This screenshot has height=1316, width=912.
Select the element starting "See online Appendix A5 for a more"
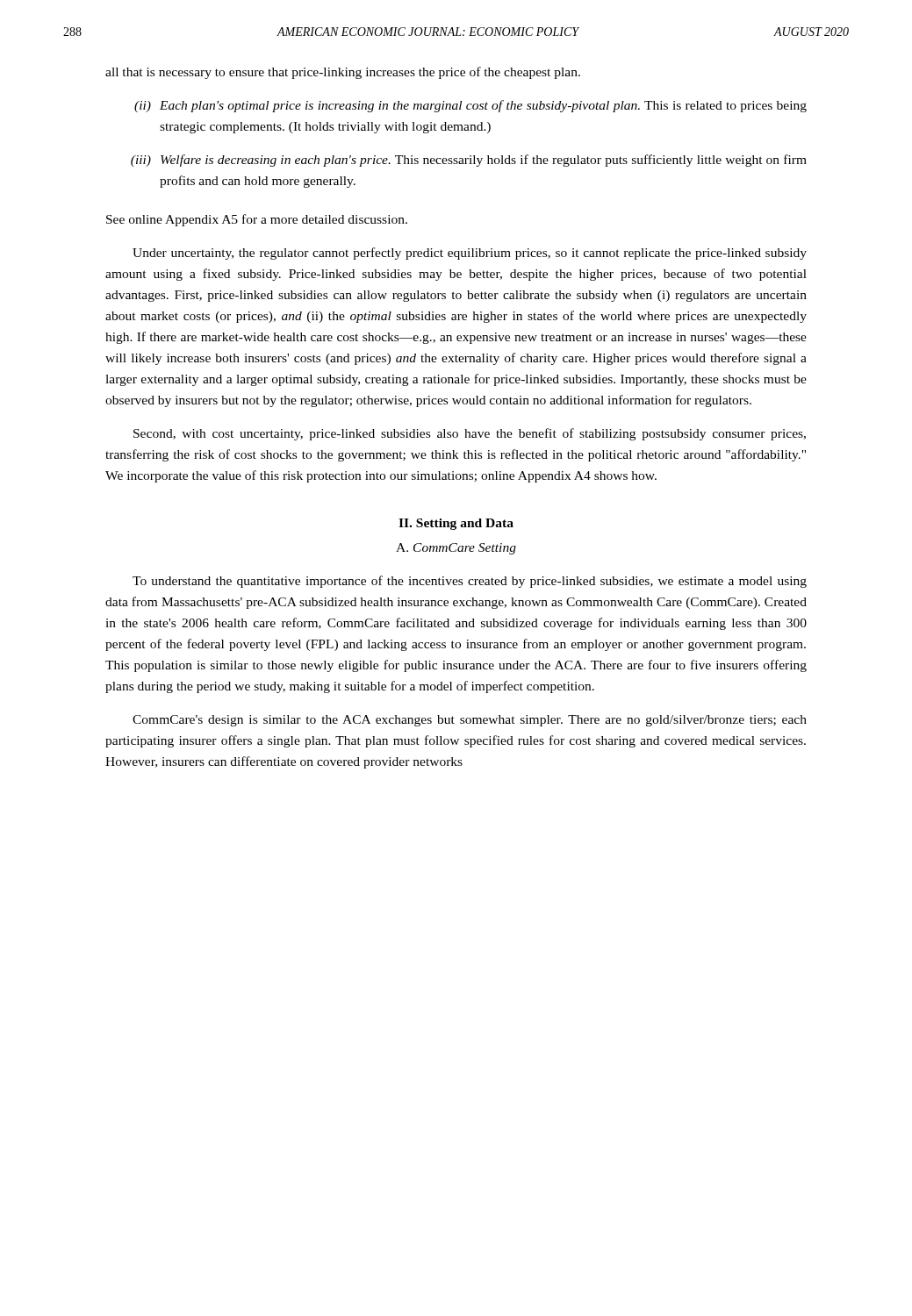[x=257, y=219]
